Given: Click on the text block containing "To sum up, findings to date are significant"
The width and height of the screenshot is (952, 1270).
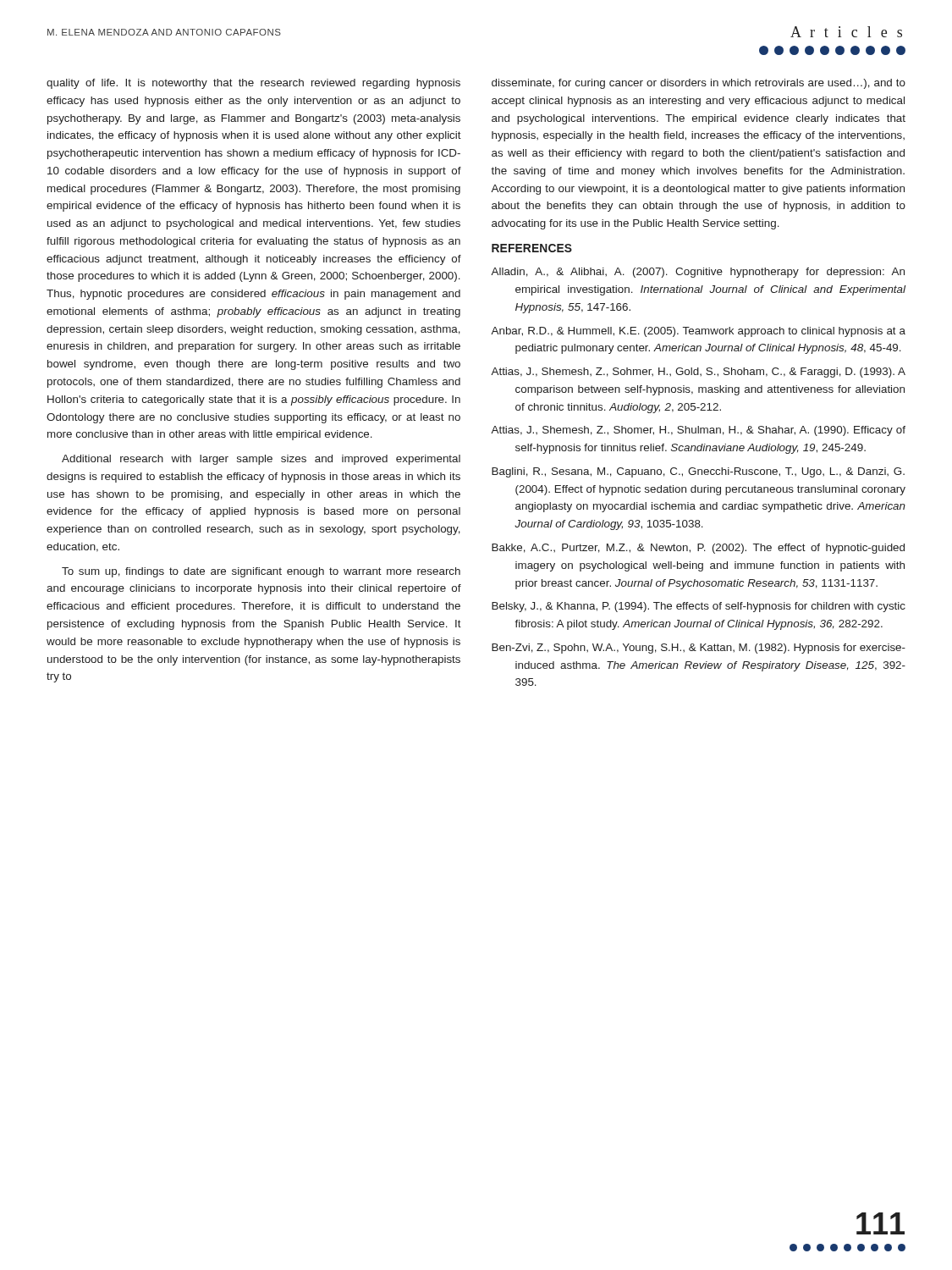Looking at the screenshot, I should click(254, 624).
